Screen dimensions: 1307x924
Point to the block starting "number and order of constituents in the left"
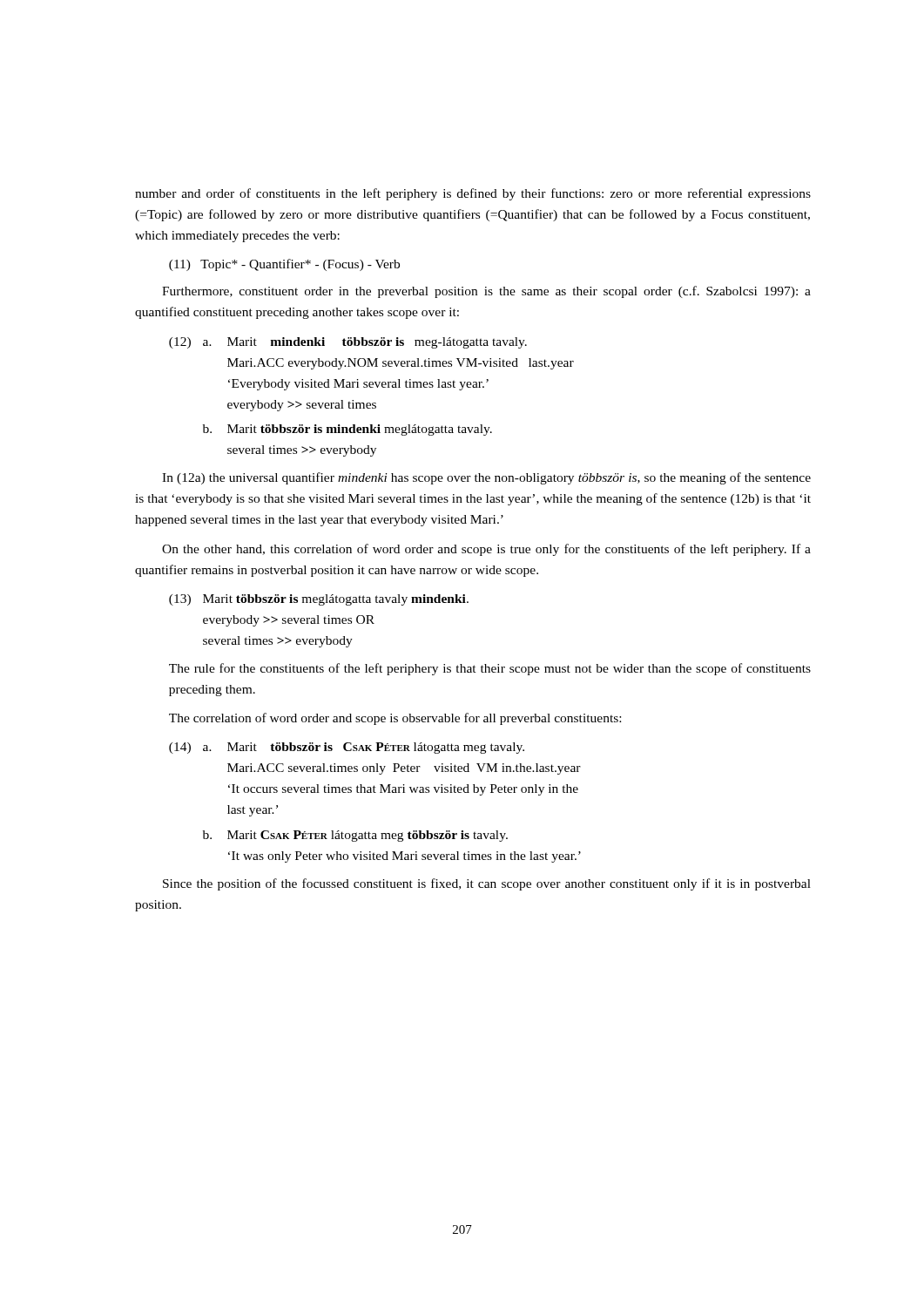coord(473,214)
